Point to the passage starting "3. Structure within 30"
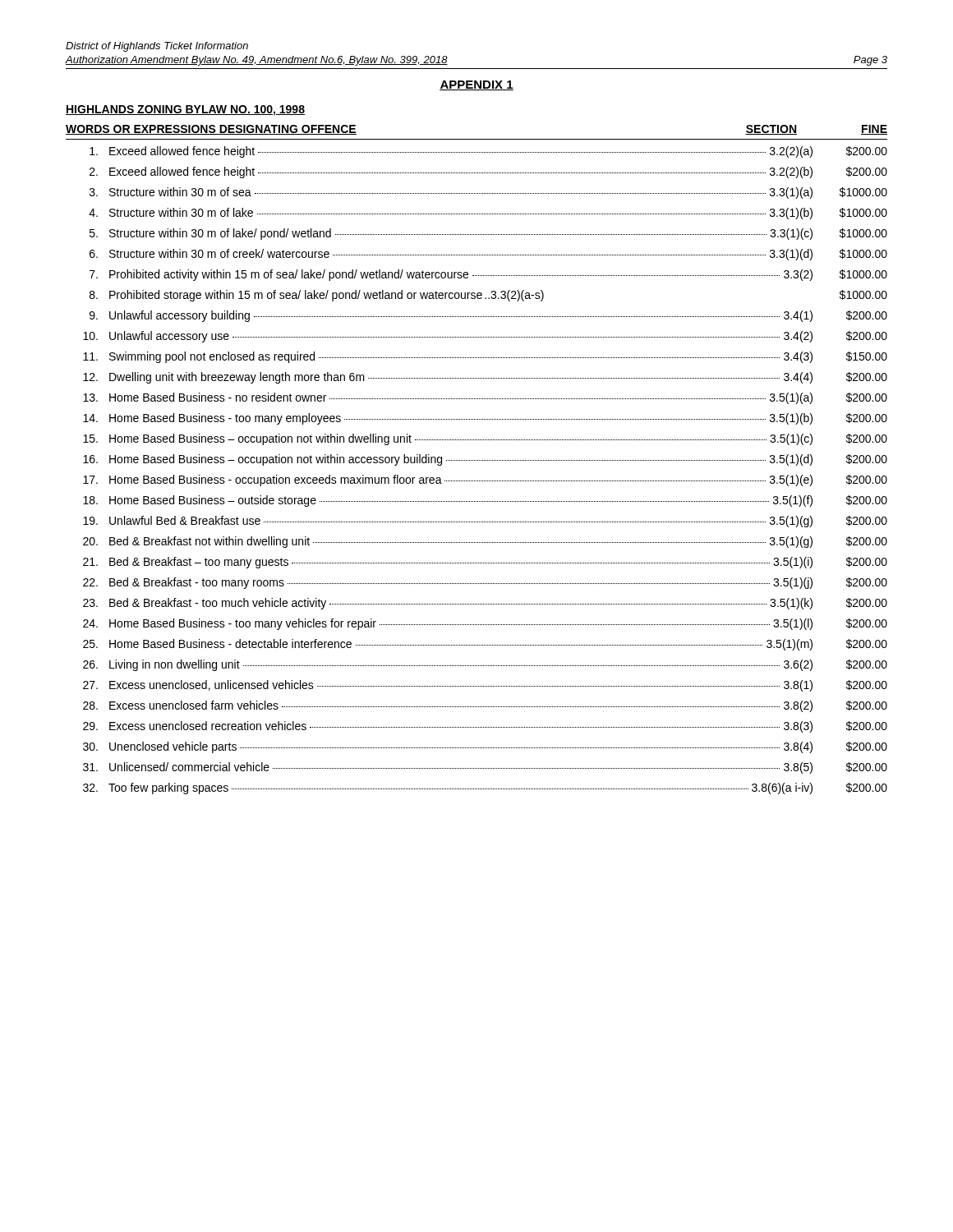 [476, 192]
